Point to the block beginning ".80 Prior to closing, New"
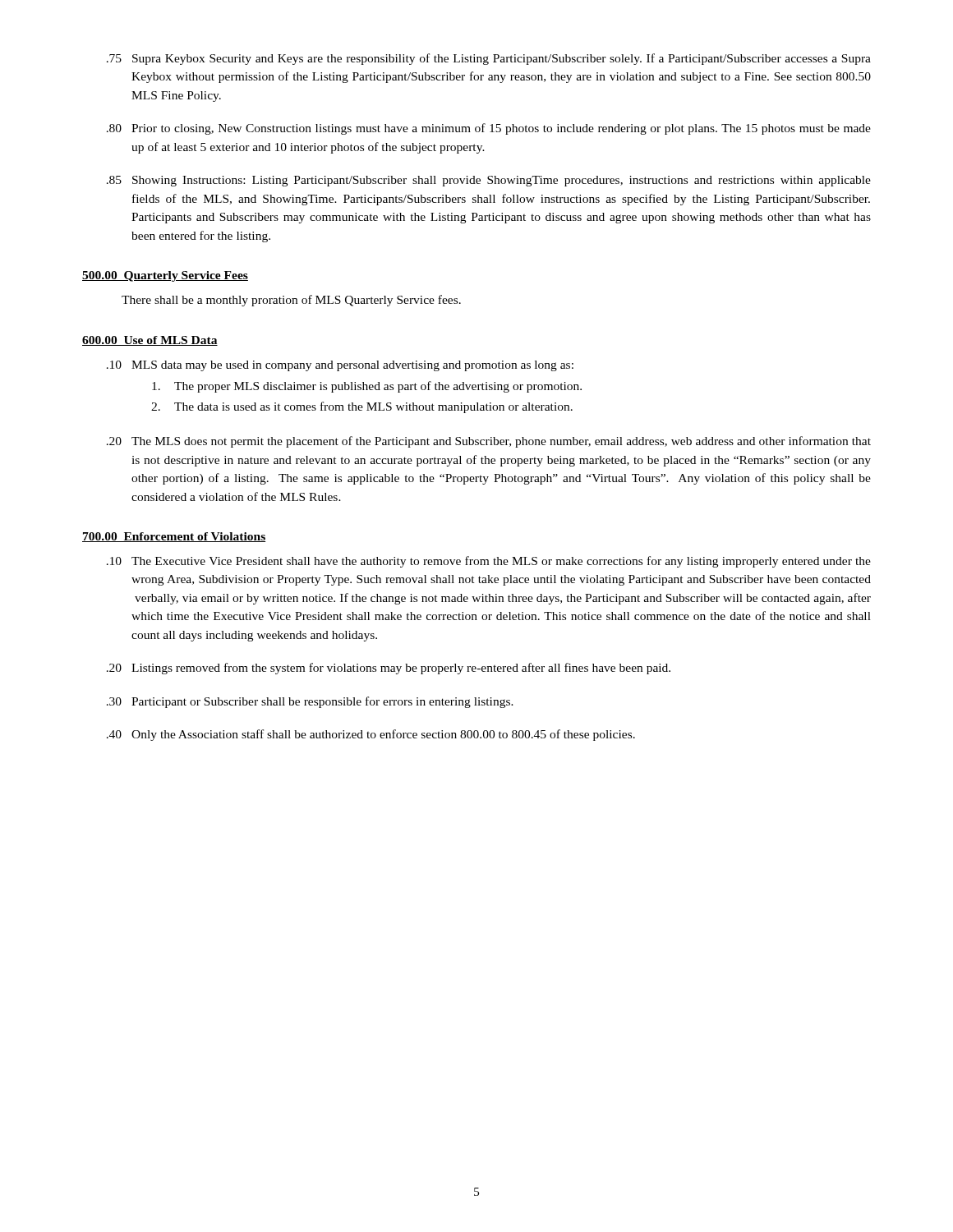Image resolution: width=953 pixels, height=1232 pixels. pos(476,138)
